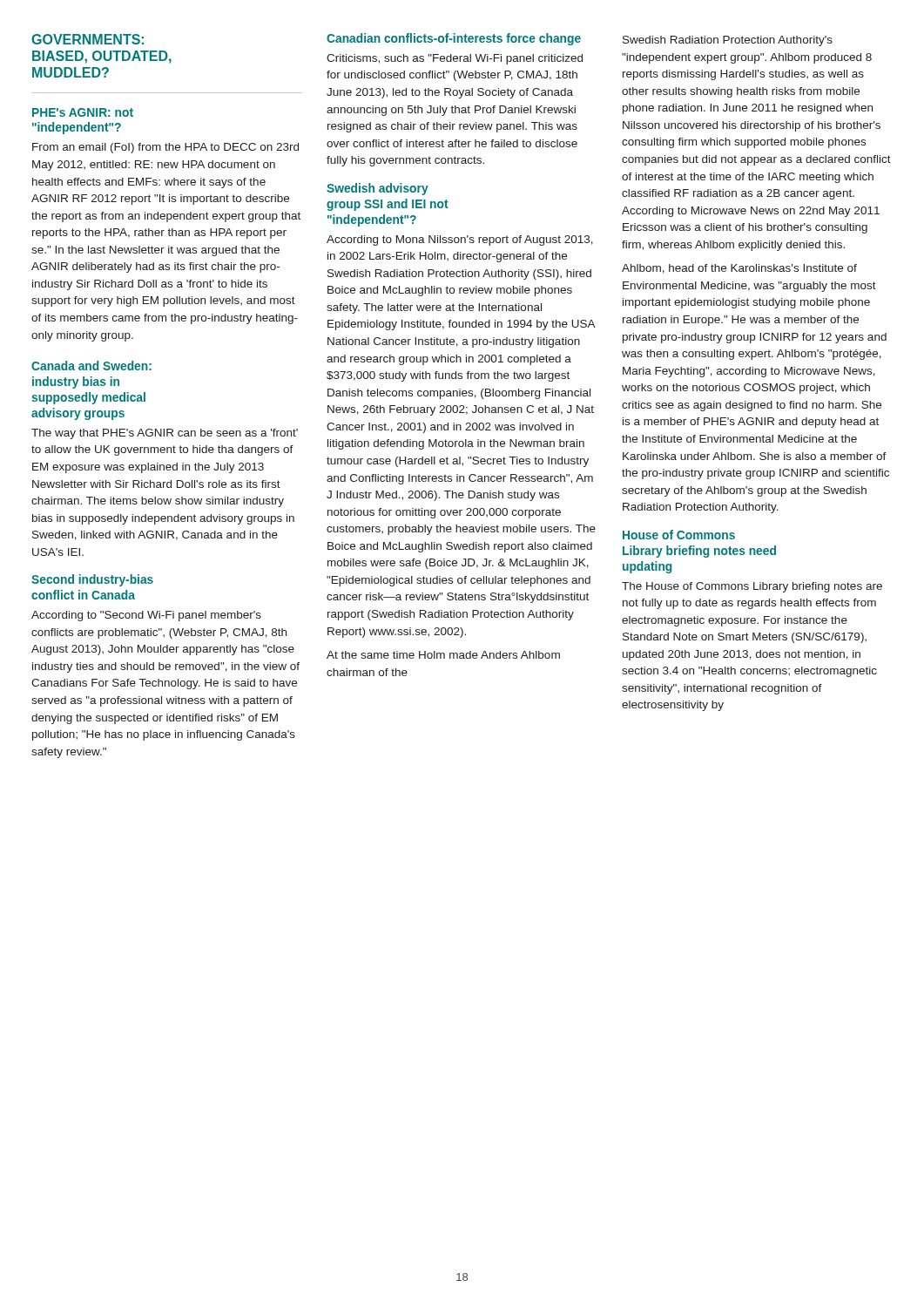Click on the section header that says "Swedish advisorygroup SSI and IEI not"independent"?"

(387, 204)
